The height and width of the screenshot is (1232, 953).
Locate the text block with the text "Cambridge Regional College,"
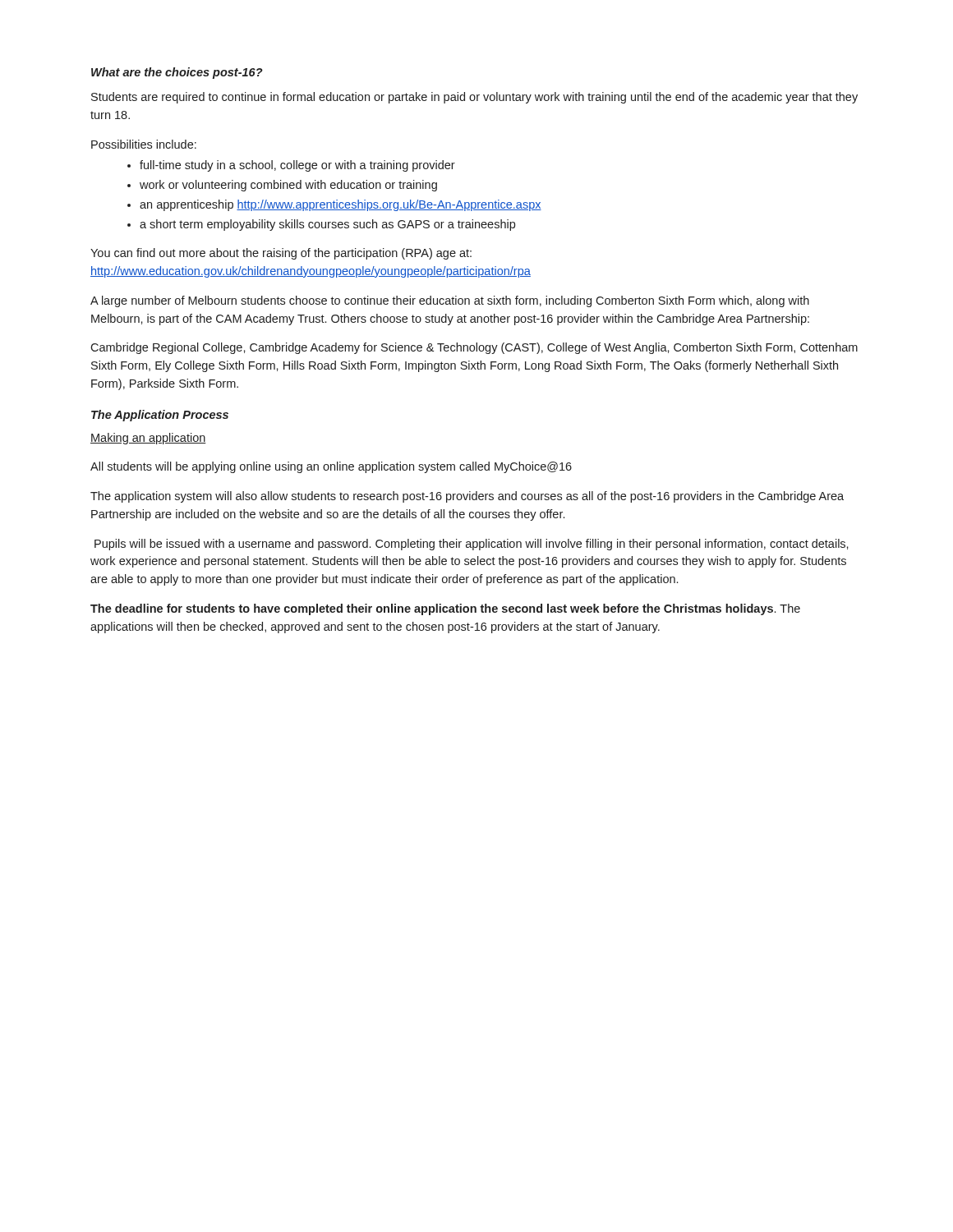click(474, 365)
